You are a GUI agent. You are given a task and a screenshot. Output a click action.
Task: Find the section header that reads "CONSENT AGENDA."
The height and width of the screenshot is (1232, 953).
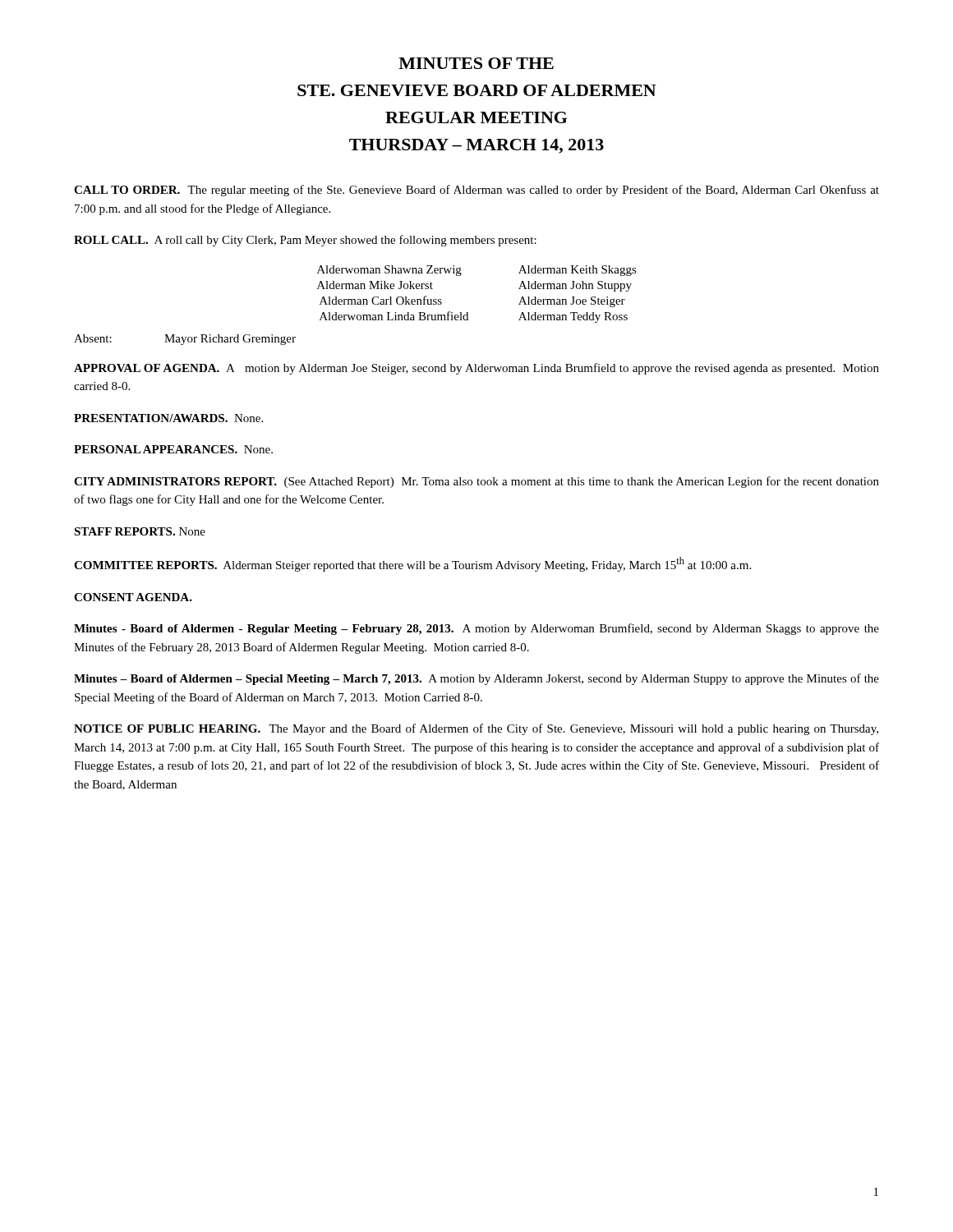click(x=133, y=597)
